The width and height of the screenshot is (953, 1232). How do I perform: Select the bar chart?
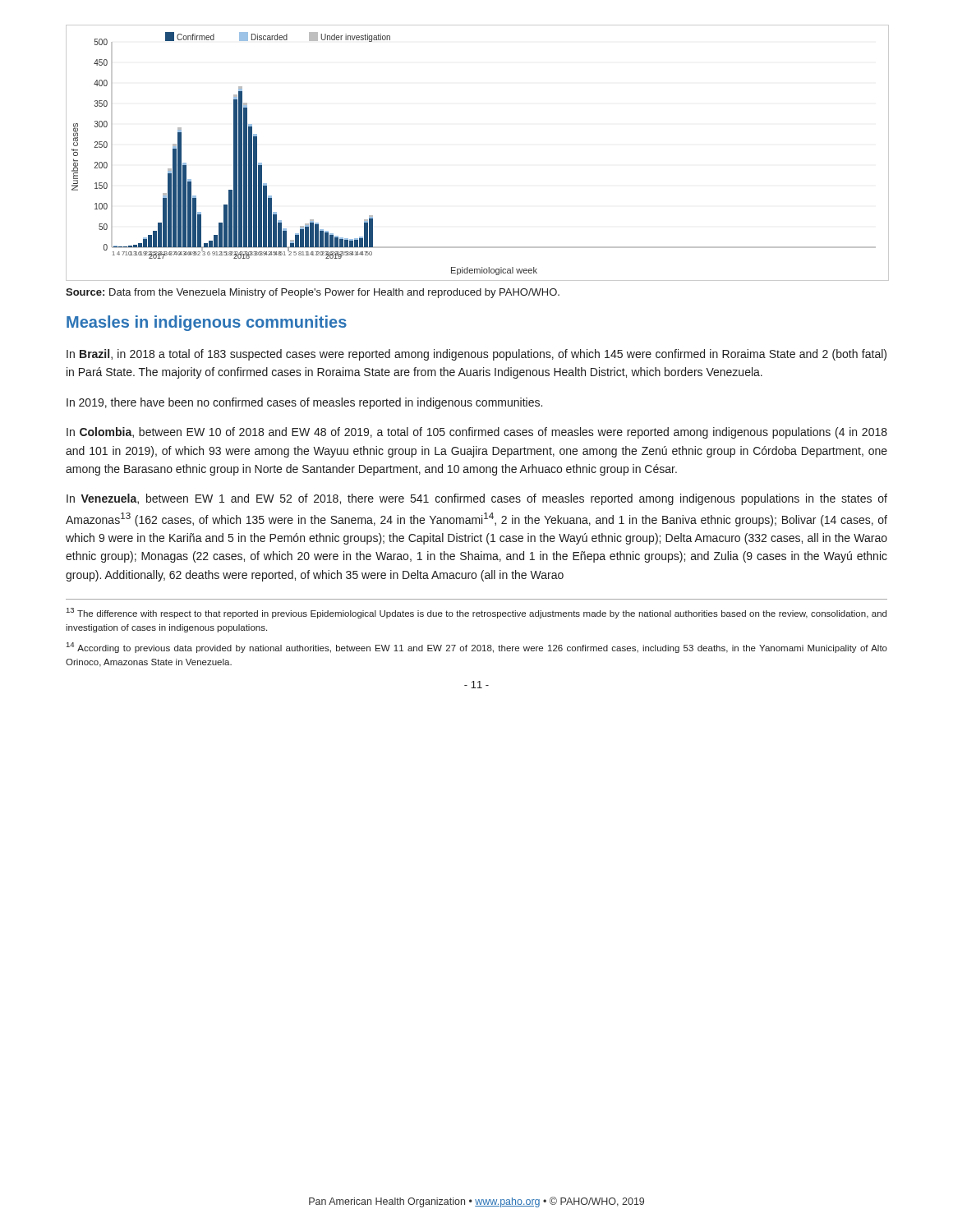[476, 153]
